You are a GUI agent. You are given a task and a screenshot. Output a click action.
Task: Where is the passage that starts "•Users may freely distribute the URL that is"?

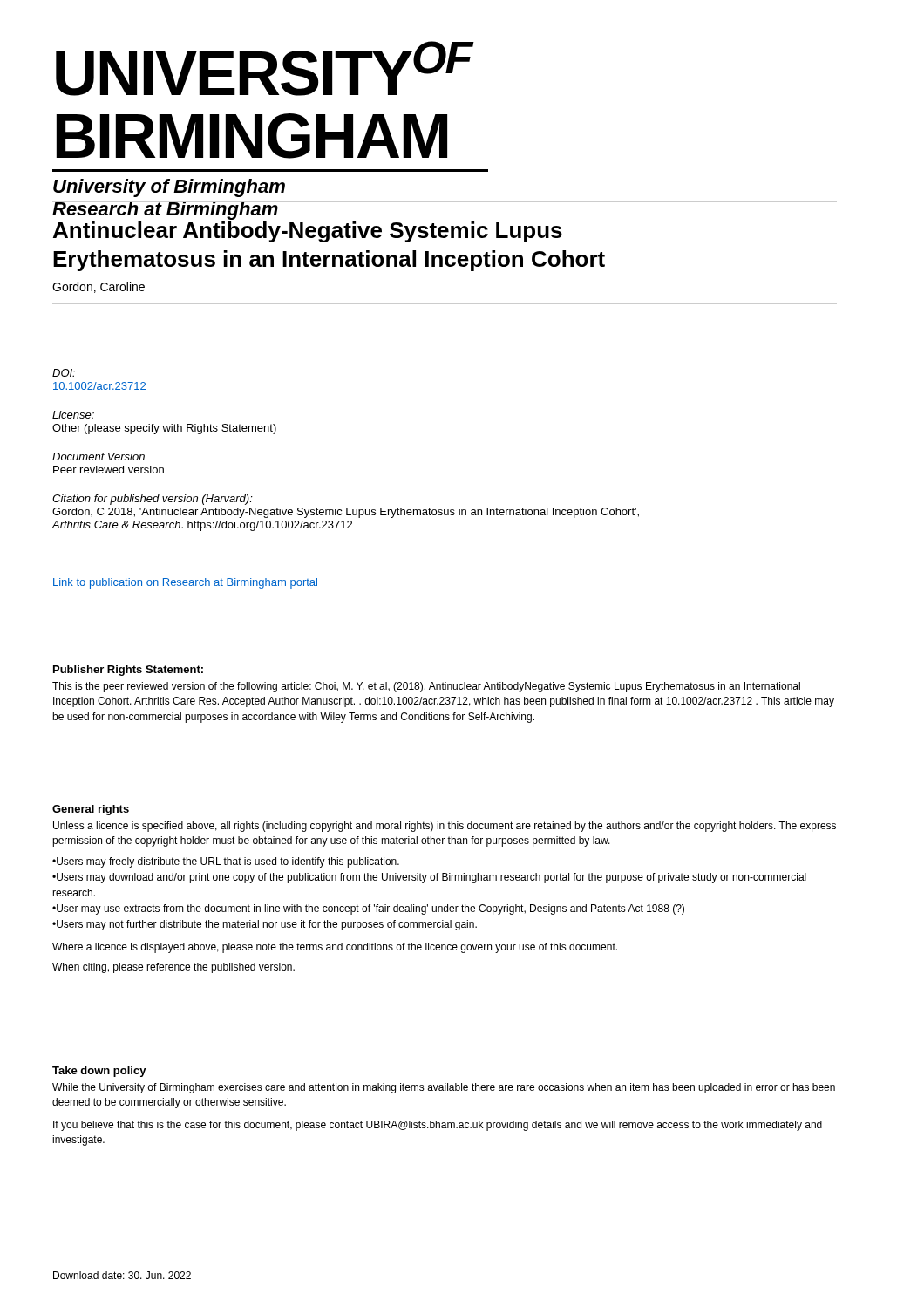tap(226, 861)
